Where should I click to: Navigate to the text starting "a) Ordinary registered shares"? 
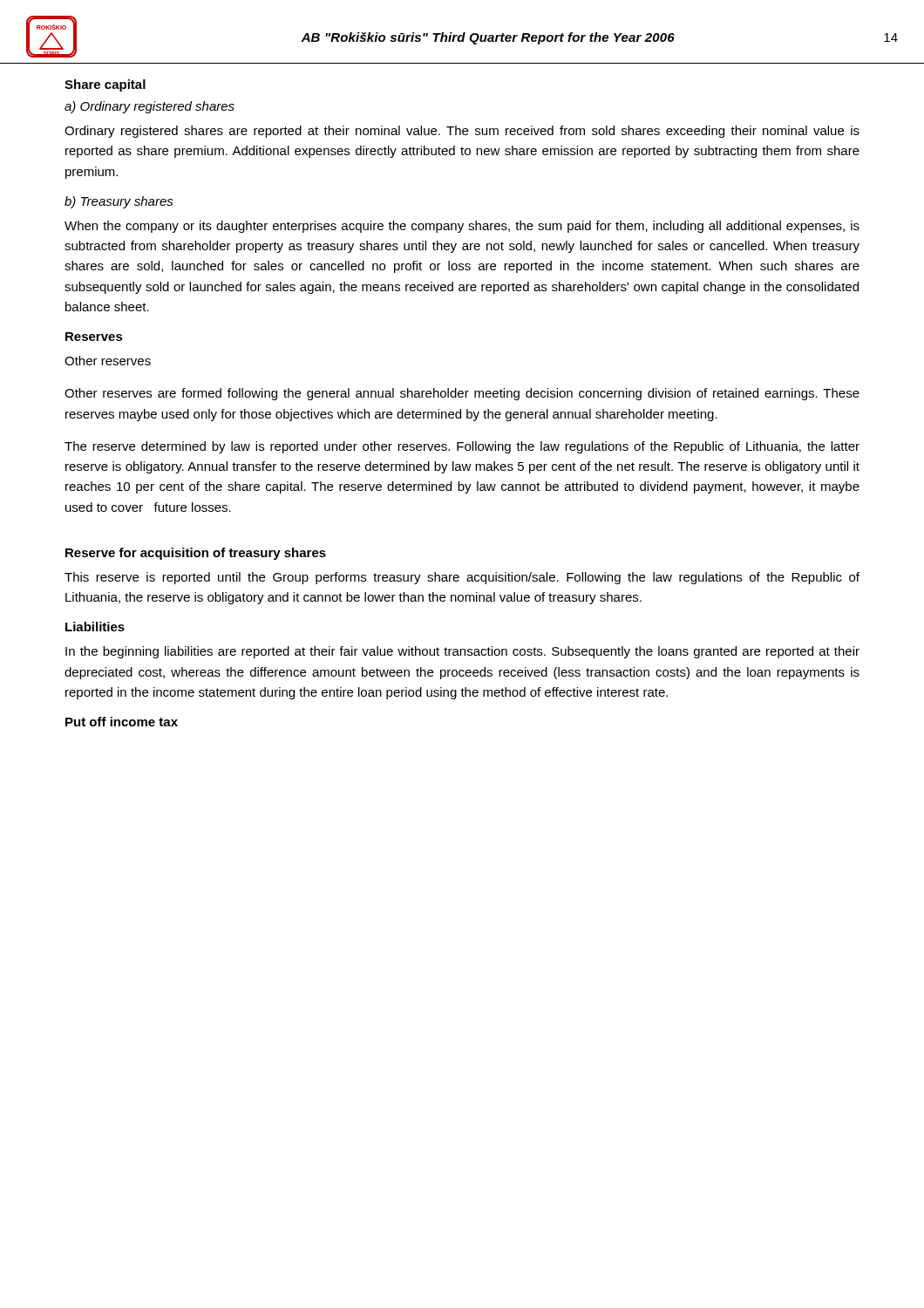[x=150, y=106]
